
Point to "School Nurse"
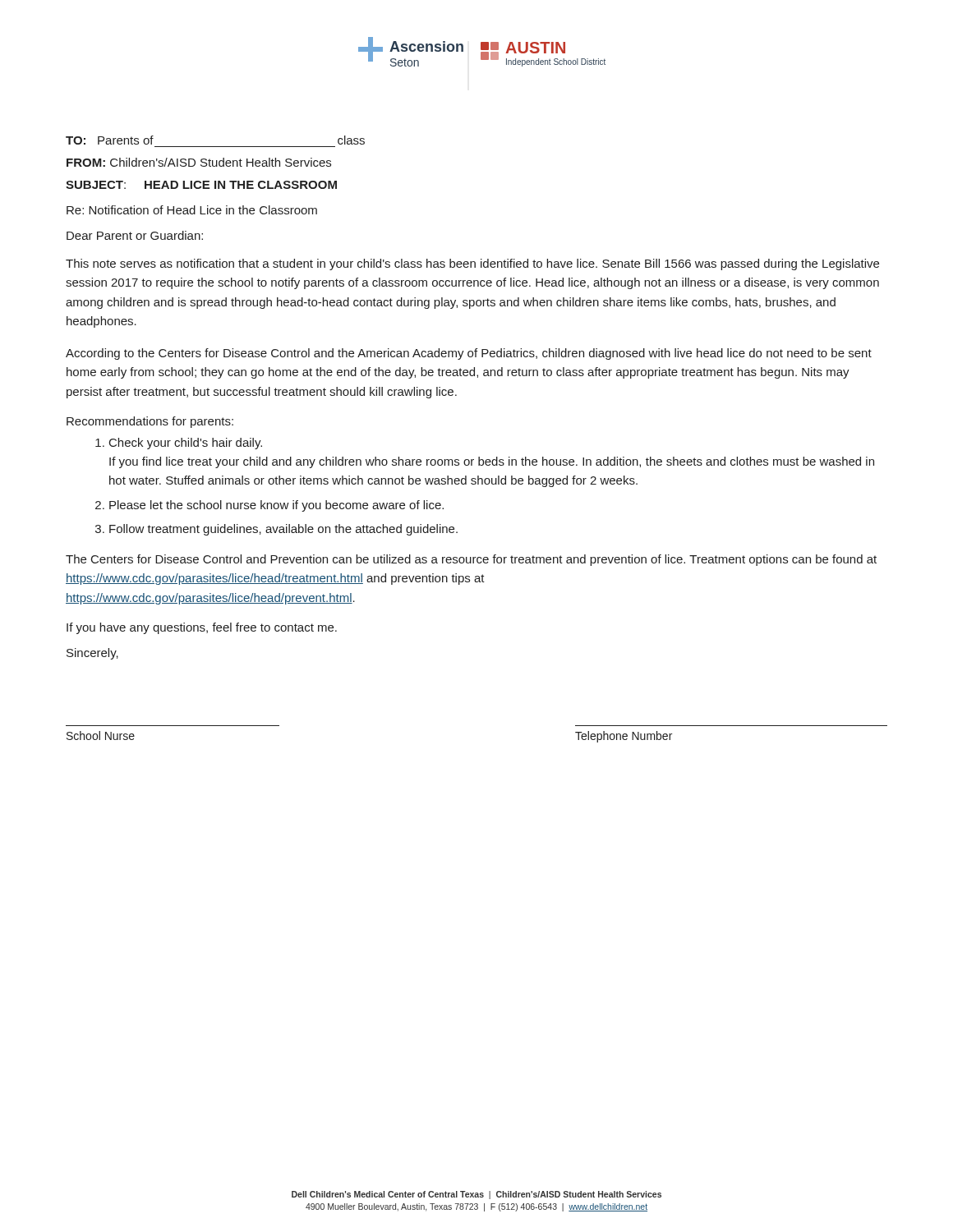(173, 734)
